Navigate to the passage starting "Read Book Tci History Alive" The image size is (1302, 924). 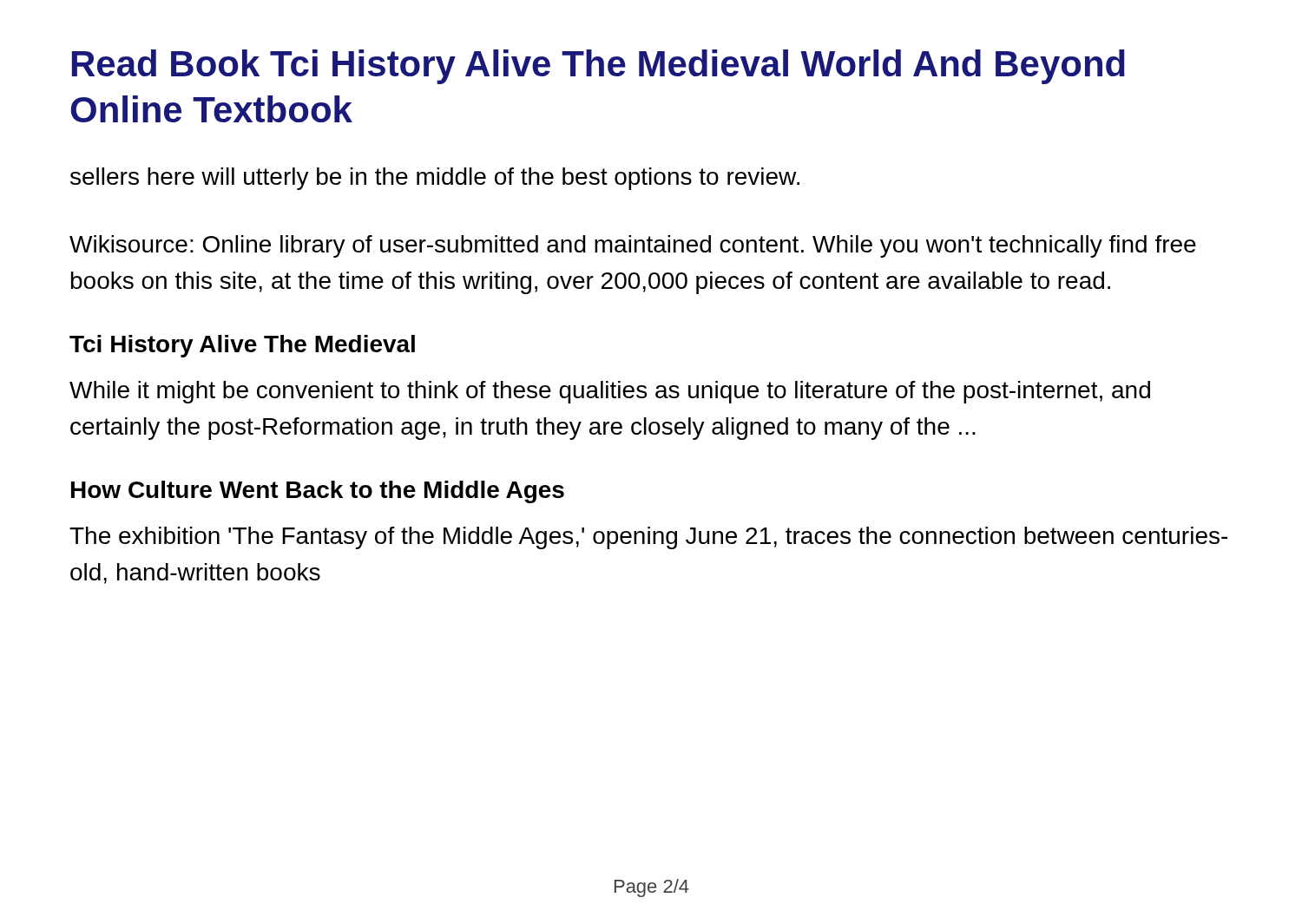click(x=598, y=87)
